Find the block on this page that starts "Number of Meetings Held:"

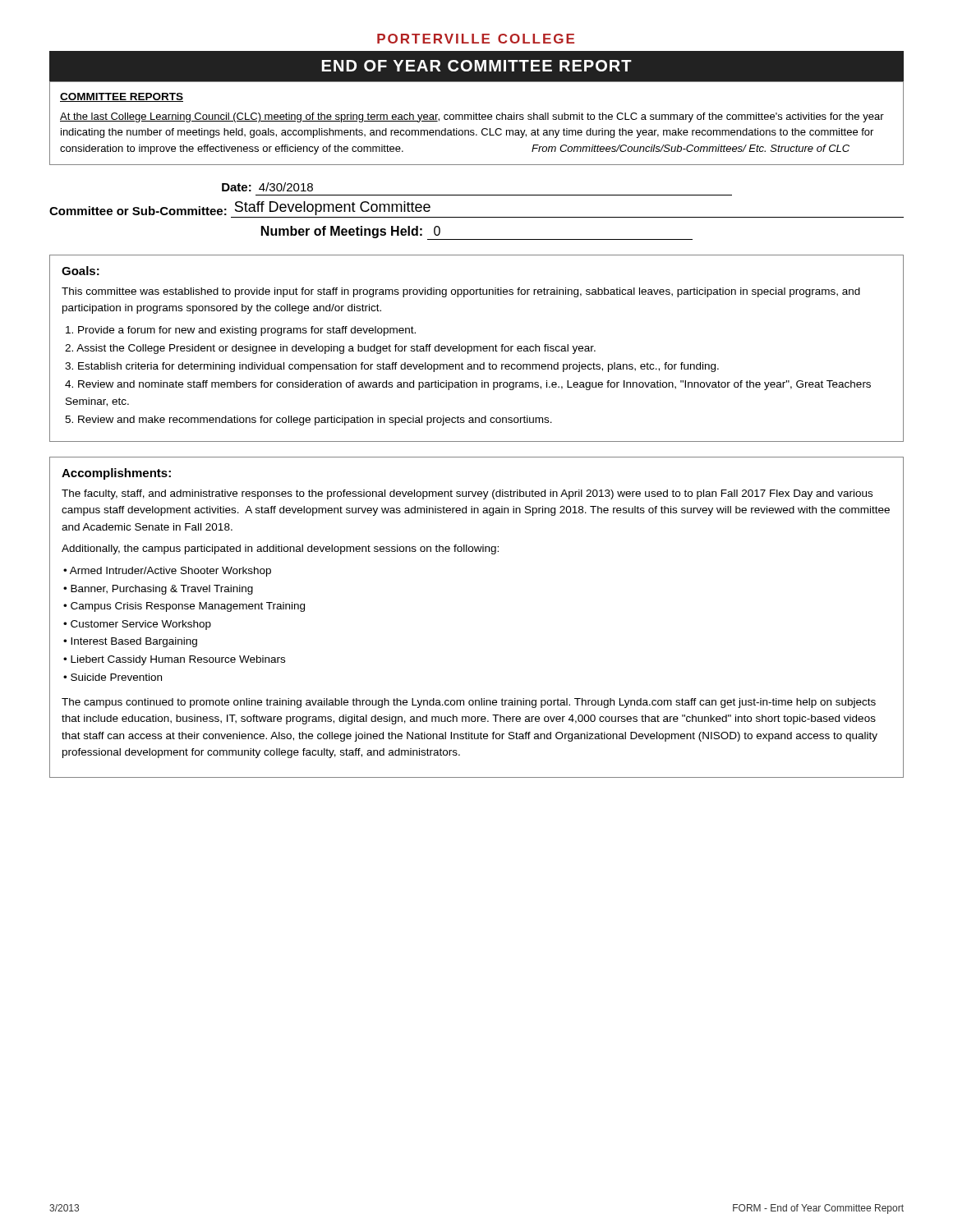pyautogui.click(x=476, y=232)
